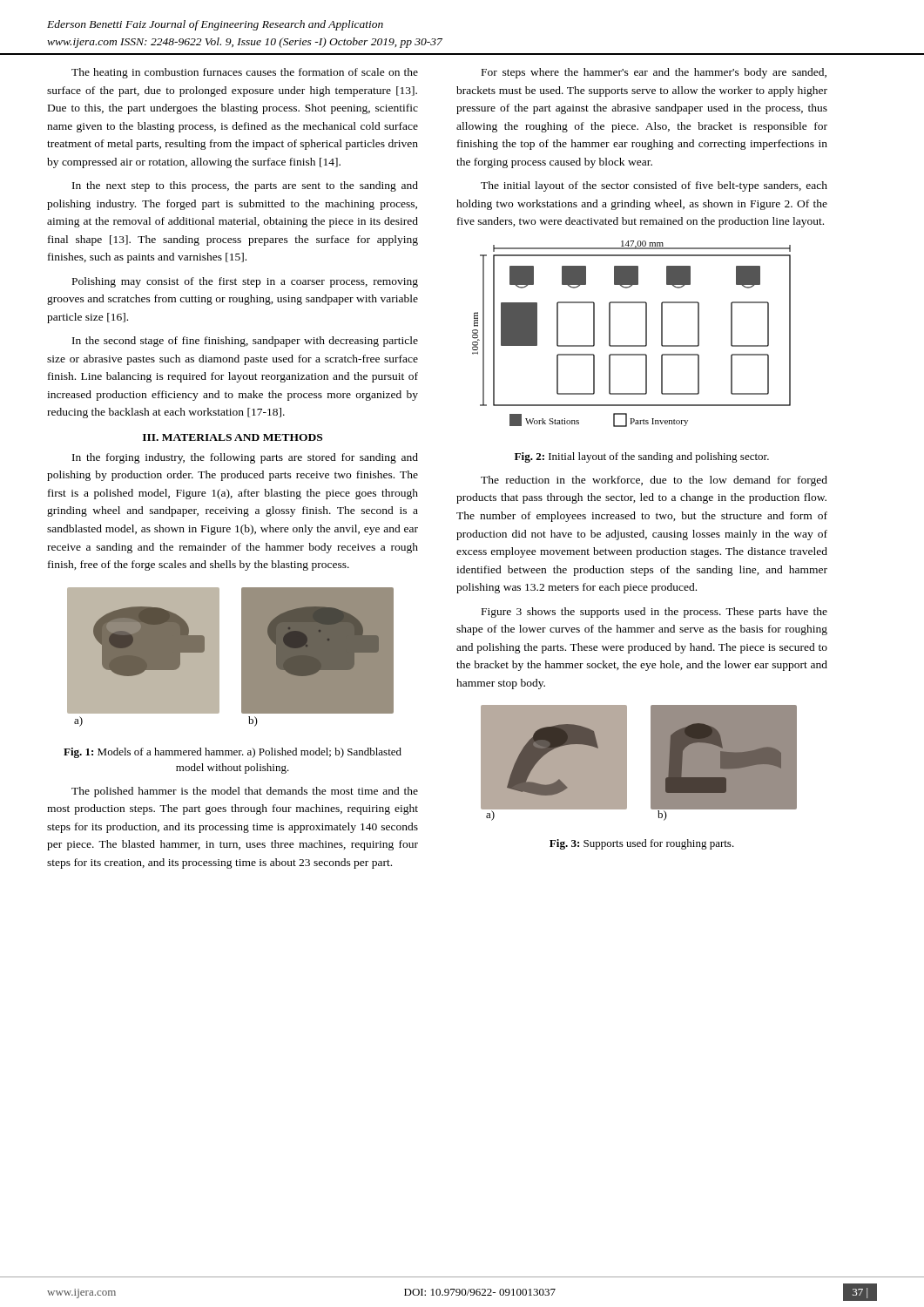Navigate to the element starting "The heating in combustion furnaces causes the formation"

click(x=233, y=117)
